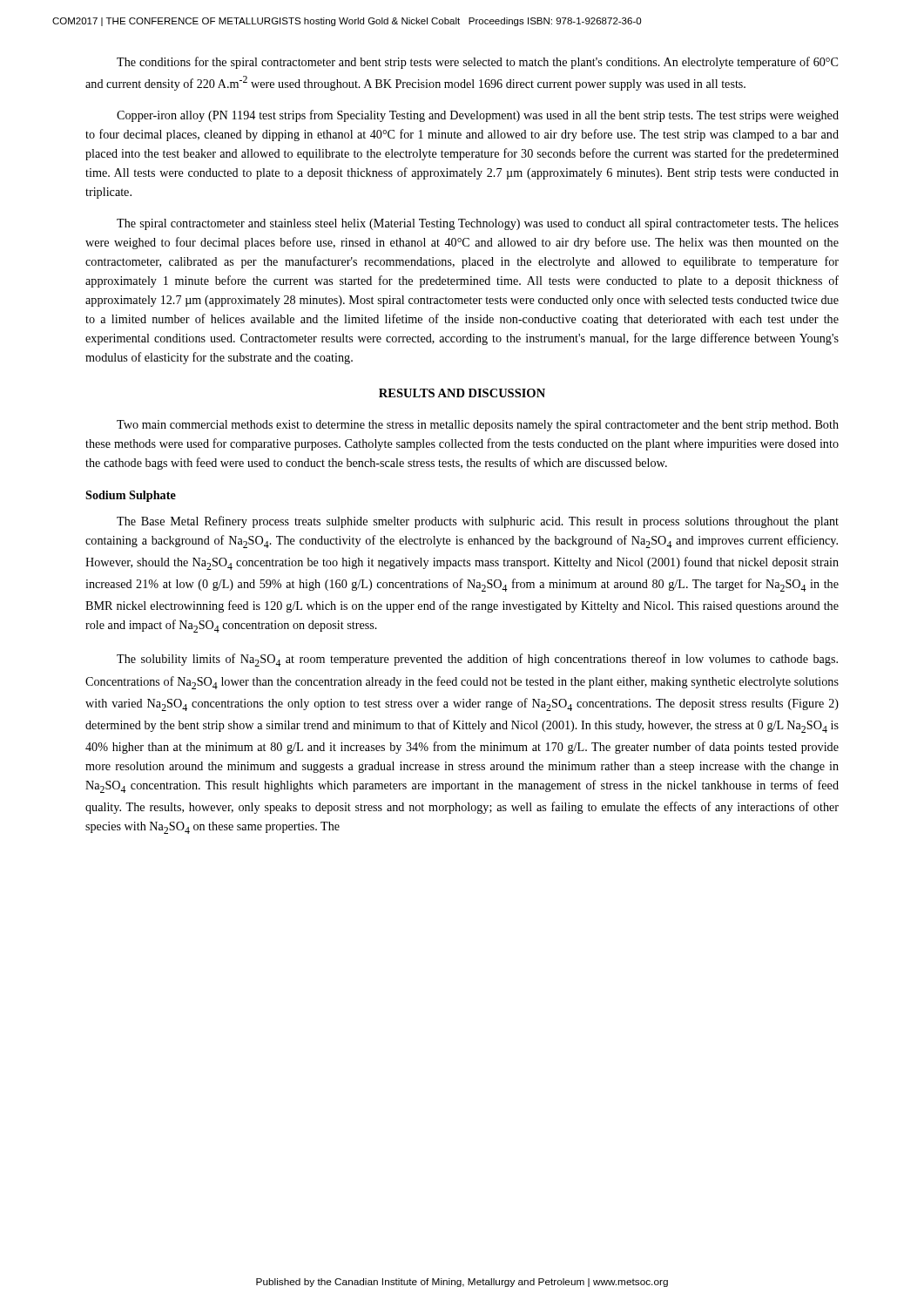Point to the element starting "RESULTS AND DISCUSSION"
The image size is (924, 1307).
pos(462,393)
